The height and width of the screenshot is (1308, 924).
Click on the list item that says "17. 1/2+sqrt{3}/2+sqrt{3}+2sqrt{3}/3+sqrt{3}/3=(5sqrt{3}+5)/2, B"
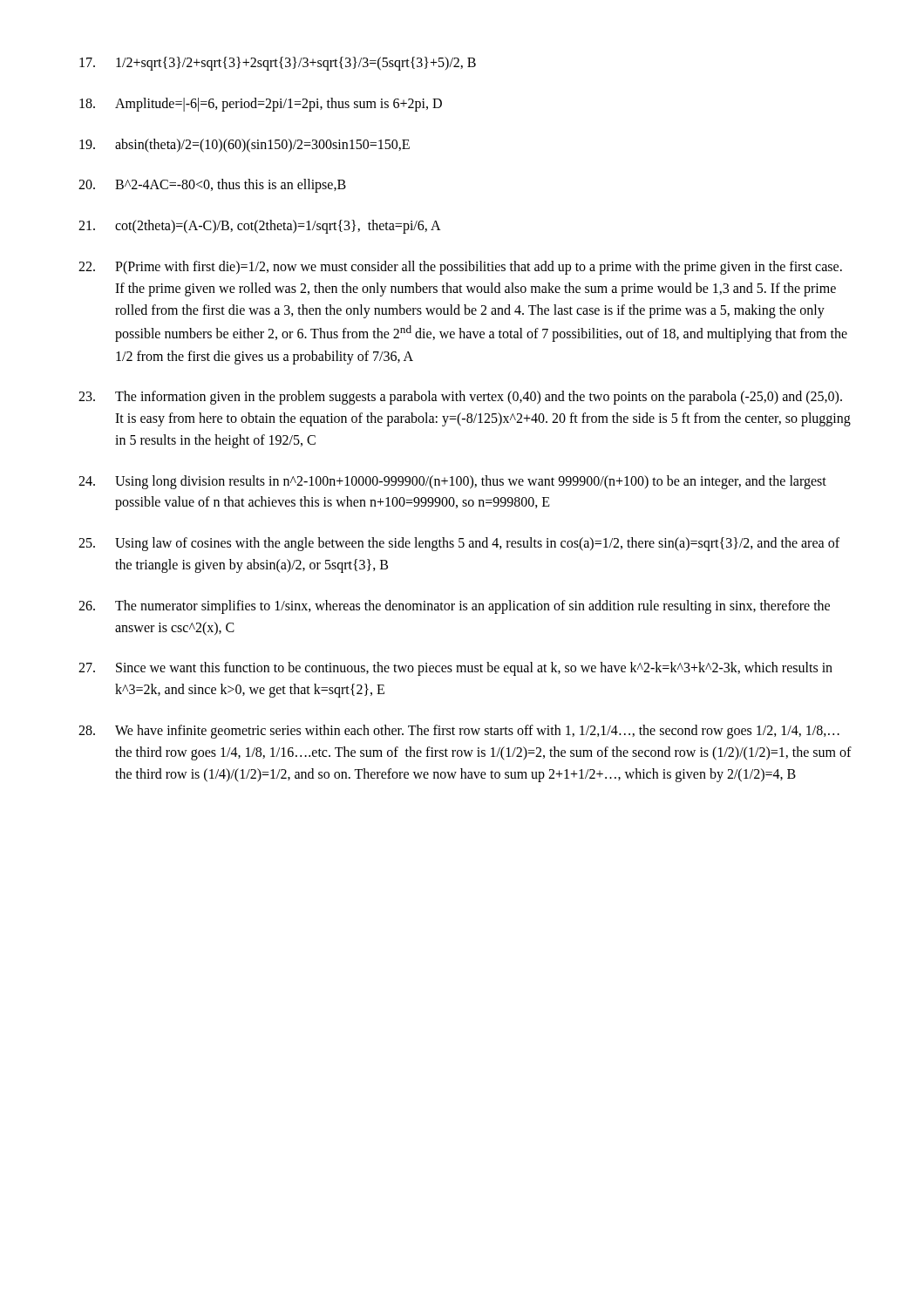[277, 63]
